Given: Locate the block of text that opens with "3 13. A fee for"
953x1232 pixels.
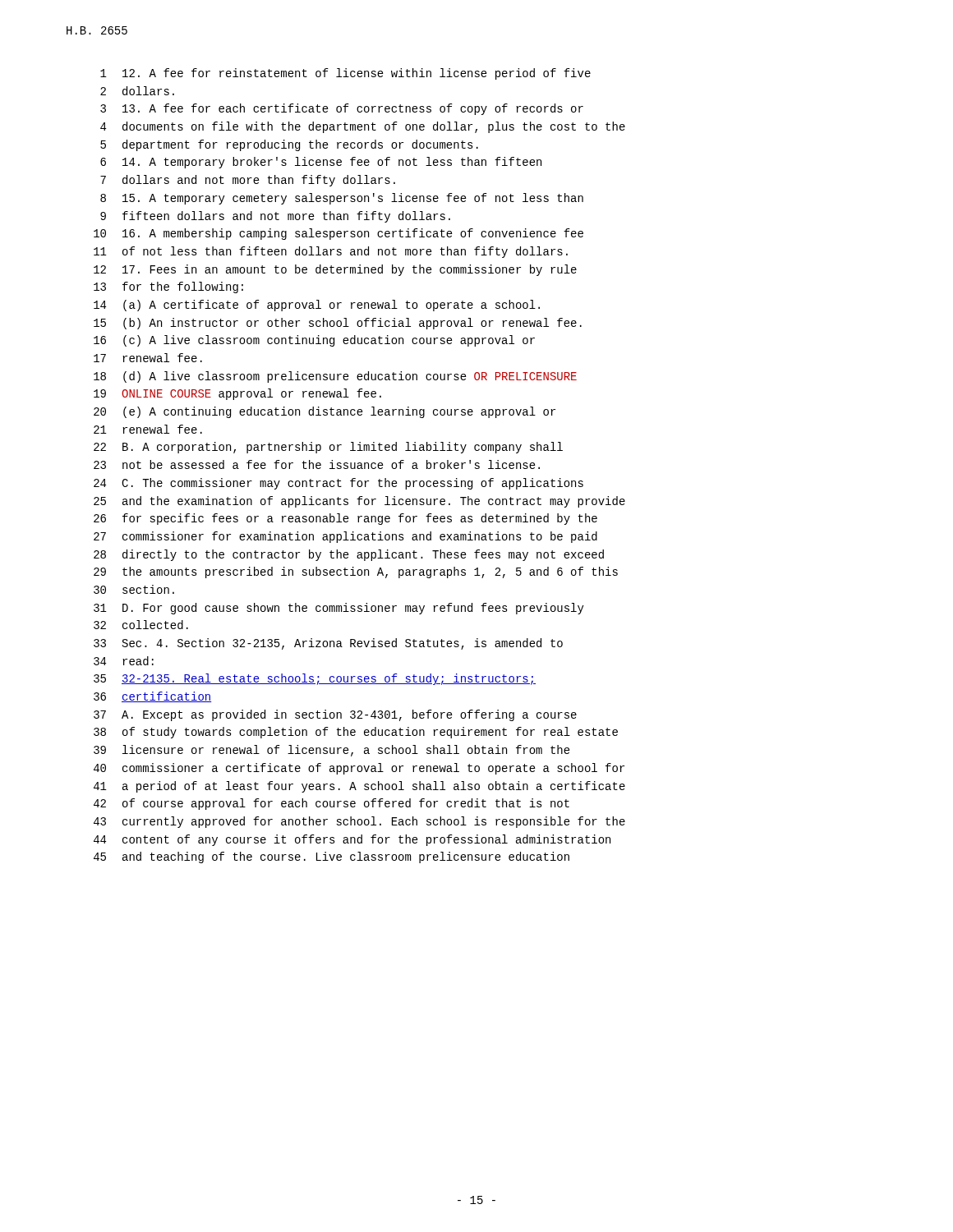Looking at the screenshot, I should click(476, 110).
